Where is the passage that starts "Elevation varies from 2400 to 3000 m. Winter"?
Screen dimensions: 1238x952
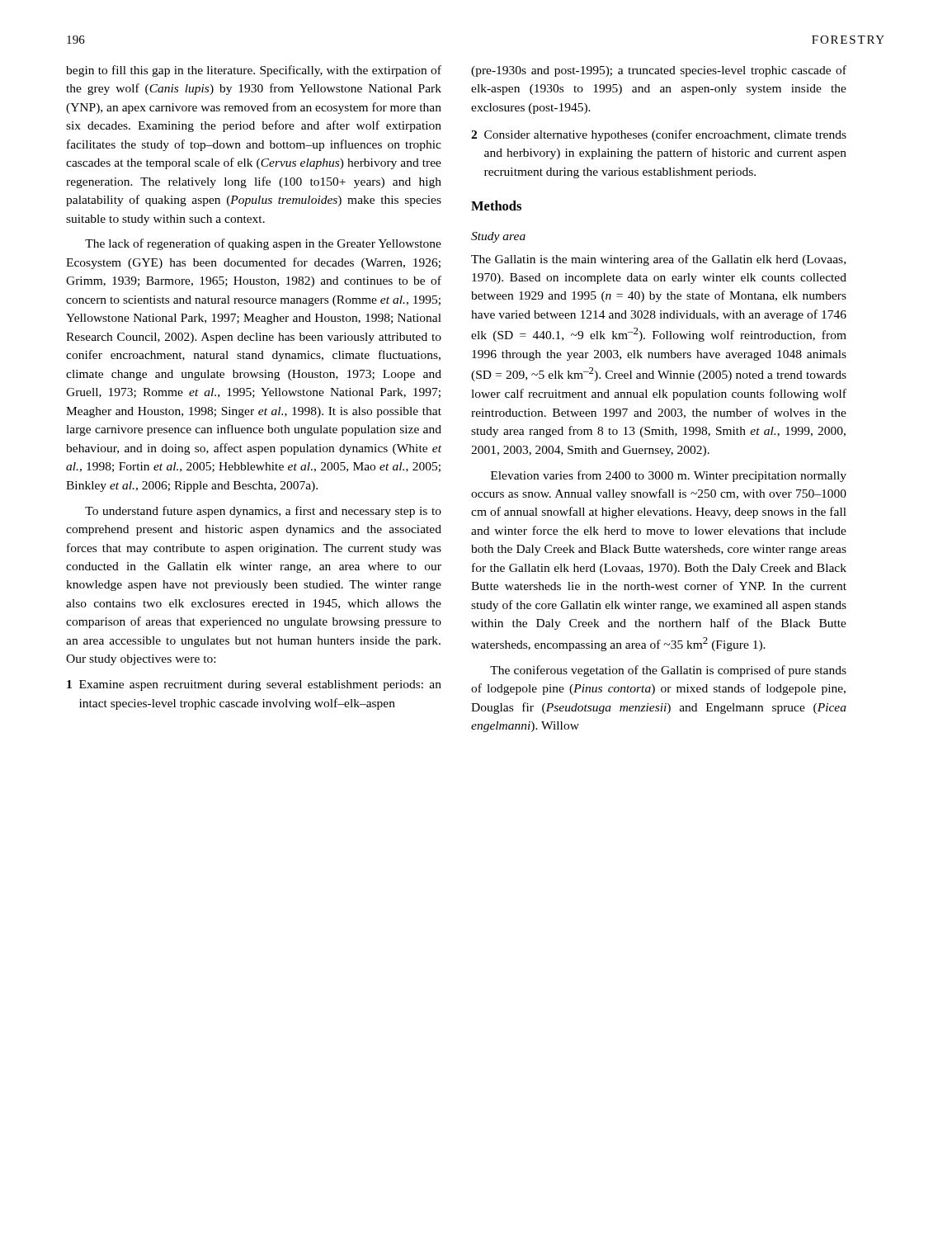659,560
